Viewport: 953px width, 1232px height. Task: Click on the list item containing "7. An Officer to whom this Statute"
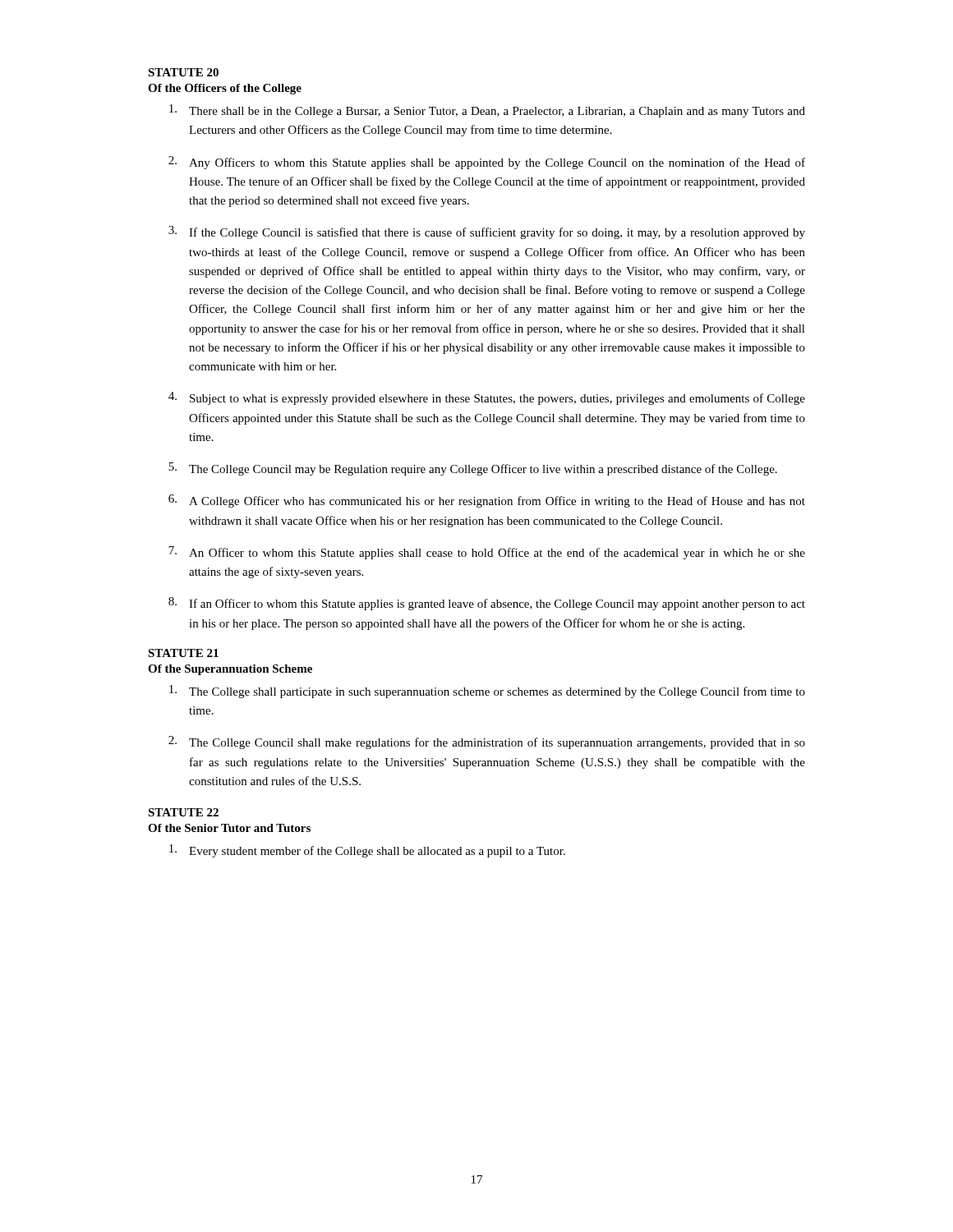tap(476, 563)
